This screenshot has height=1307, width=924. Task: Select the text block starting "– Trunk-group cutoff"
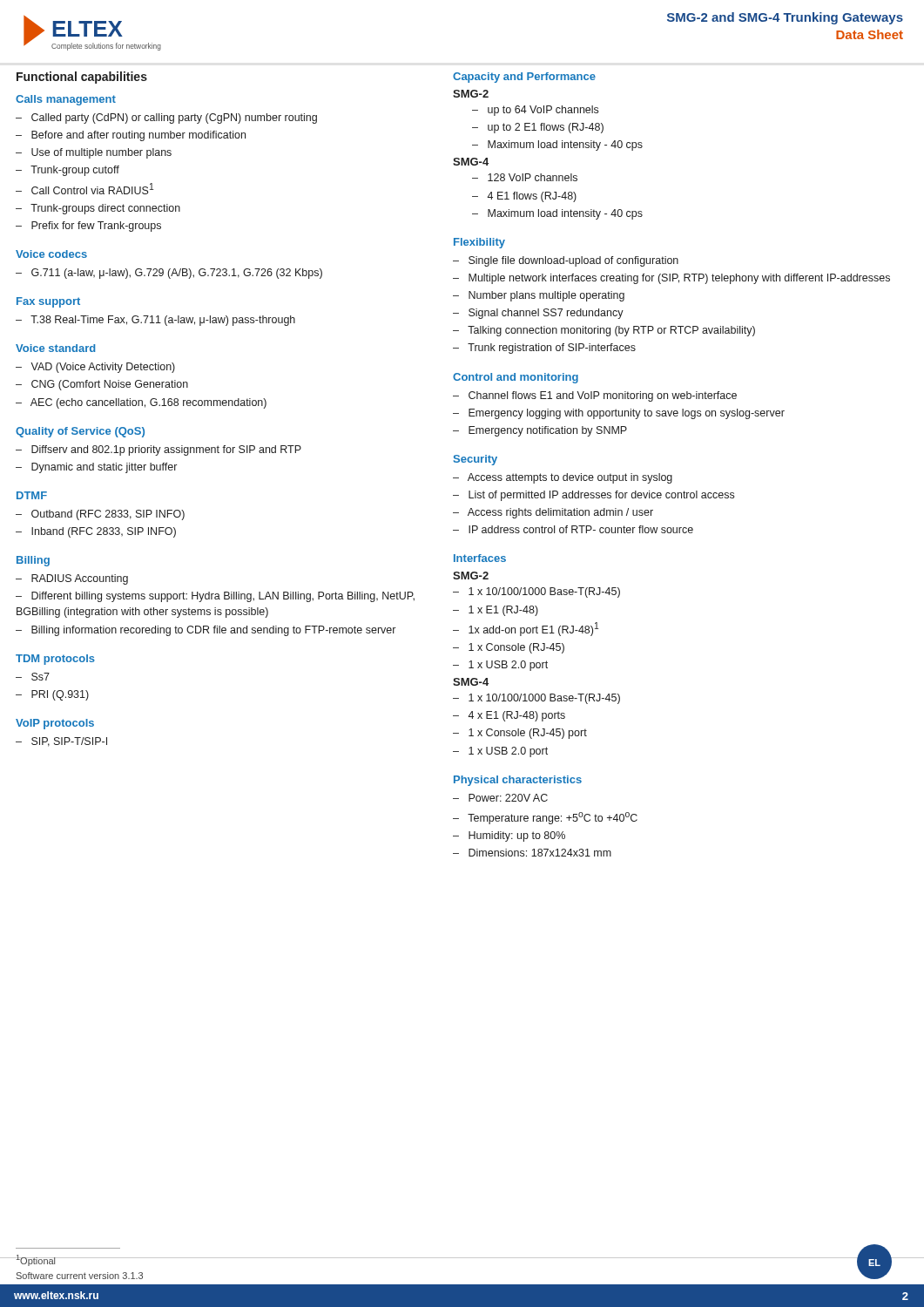(67, 170)
